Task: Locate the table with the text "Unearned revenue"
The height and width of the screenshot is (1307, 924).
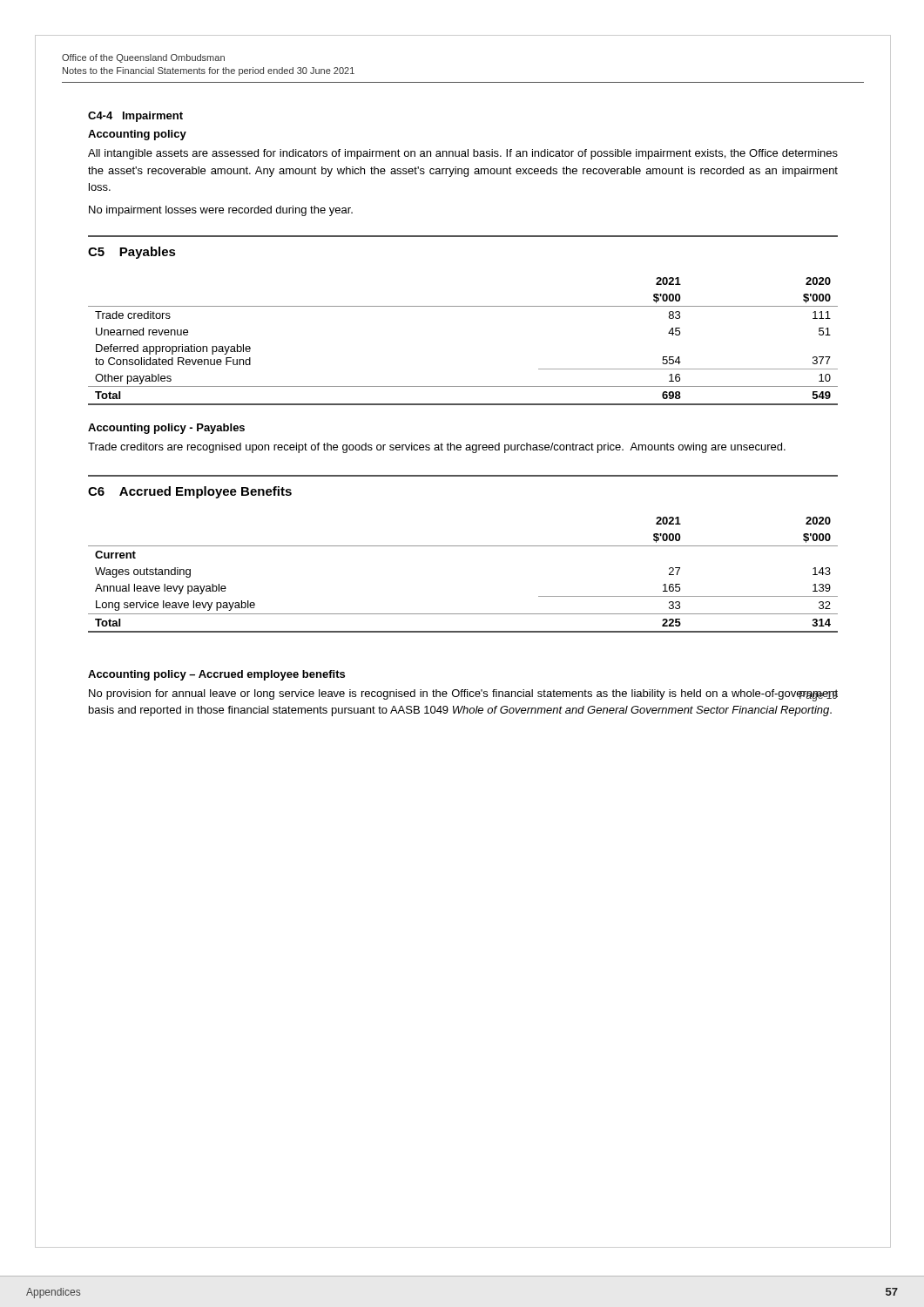Action: pos(463,339)
